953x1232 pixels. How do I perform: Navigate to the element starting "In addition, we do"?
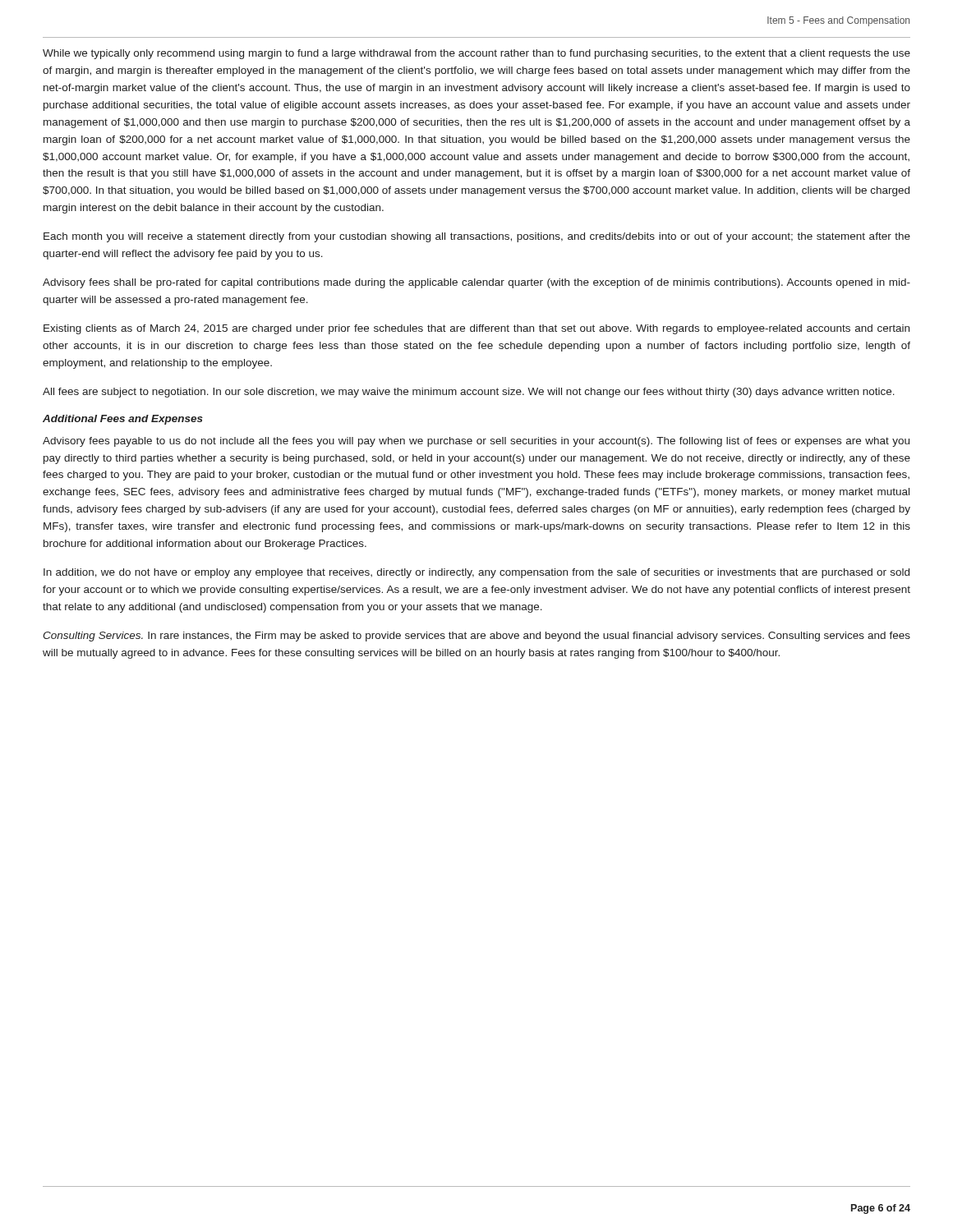(476, 589)
